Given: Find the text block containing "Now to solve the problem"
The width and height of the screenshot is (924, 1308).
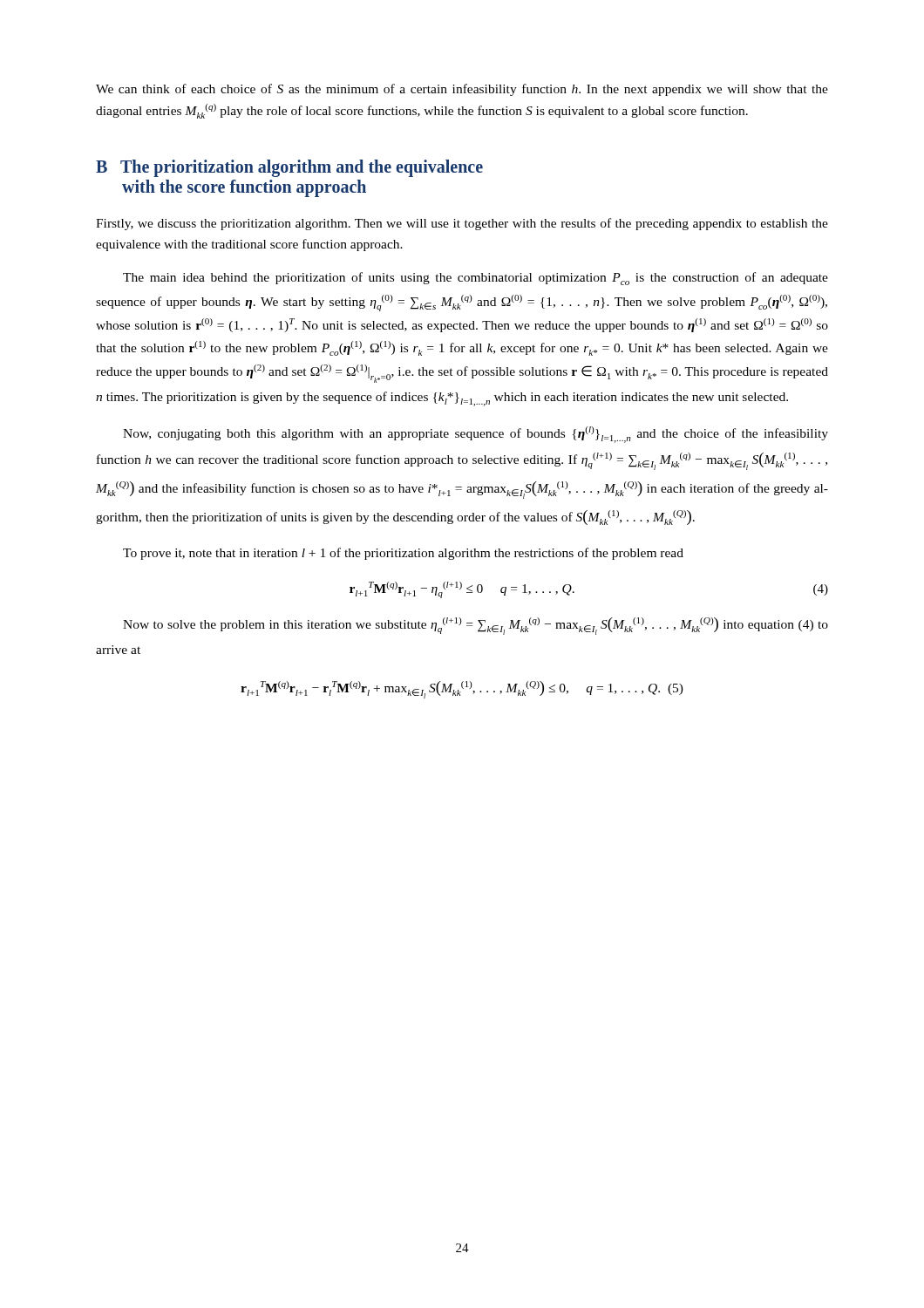Looking at the screenshot, I should click(x=462, y=635).
